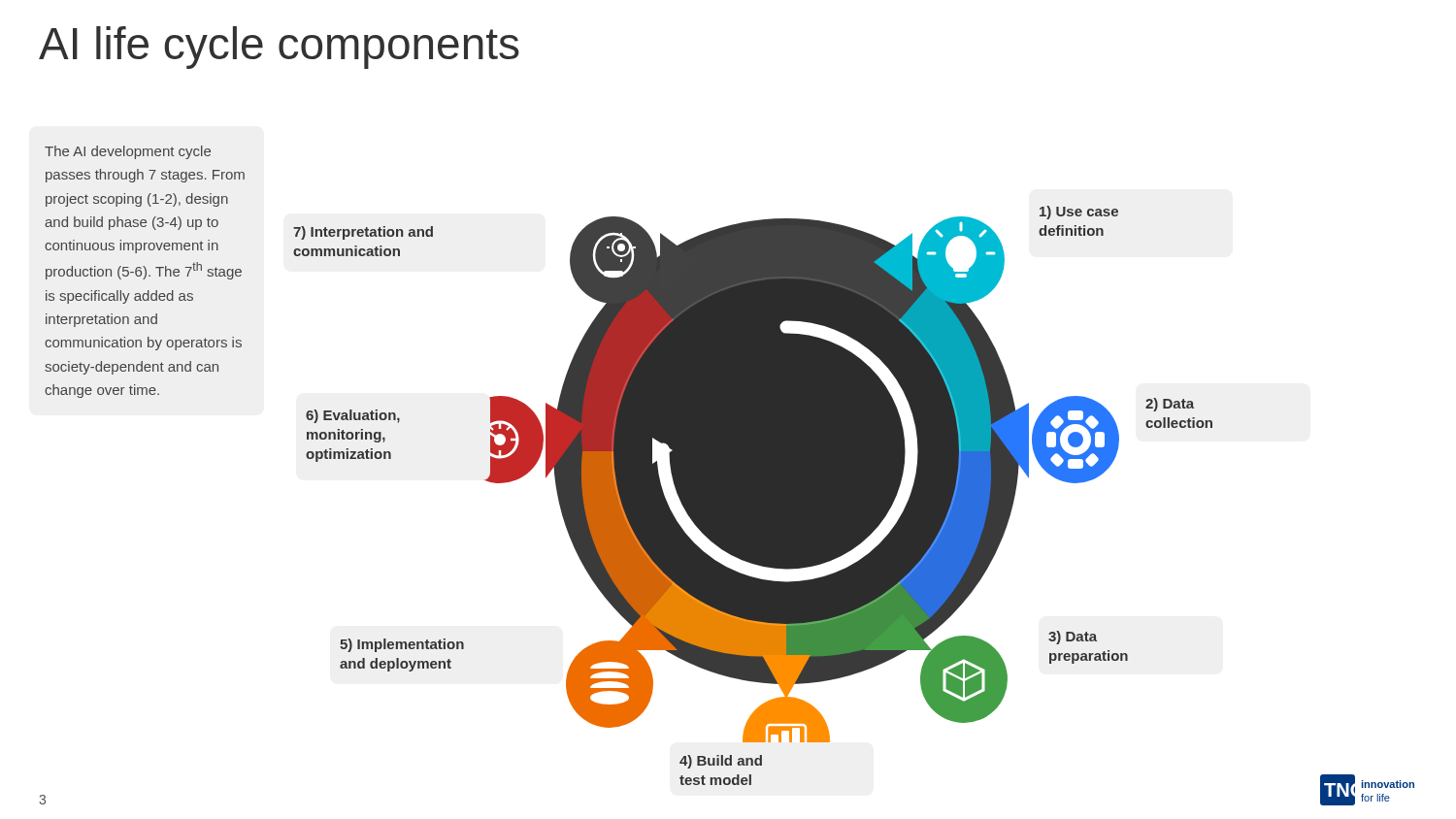This screenshot has width=1456, height=819.
Task: Click on the text block starting "The AI development"
Action: point(145,270)
